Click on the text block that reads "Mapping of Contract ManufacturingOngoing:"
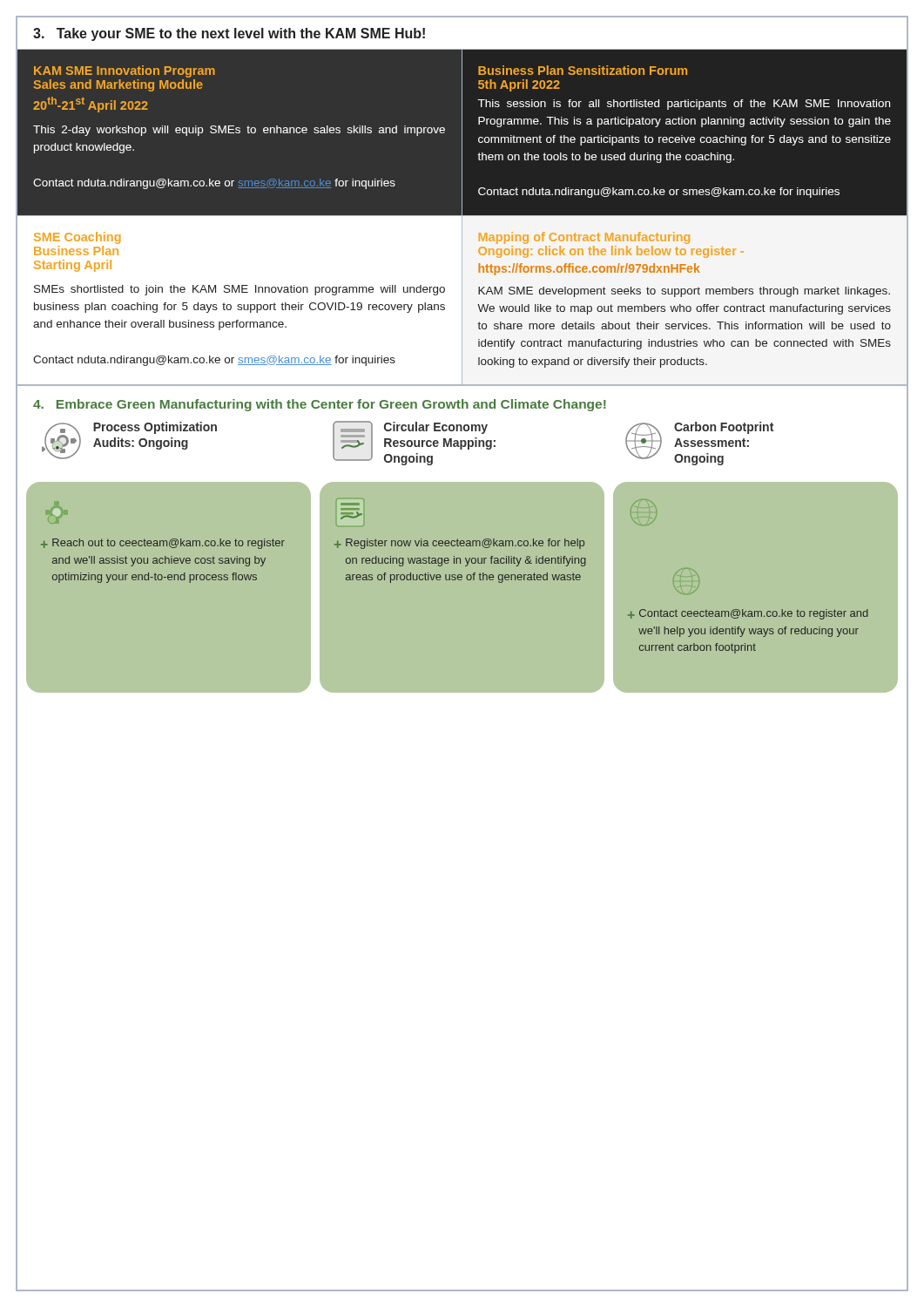This screenshot has width=924, height=1307. pyautogui.click(x=684, y=300)
